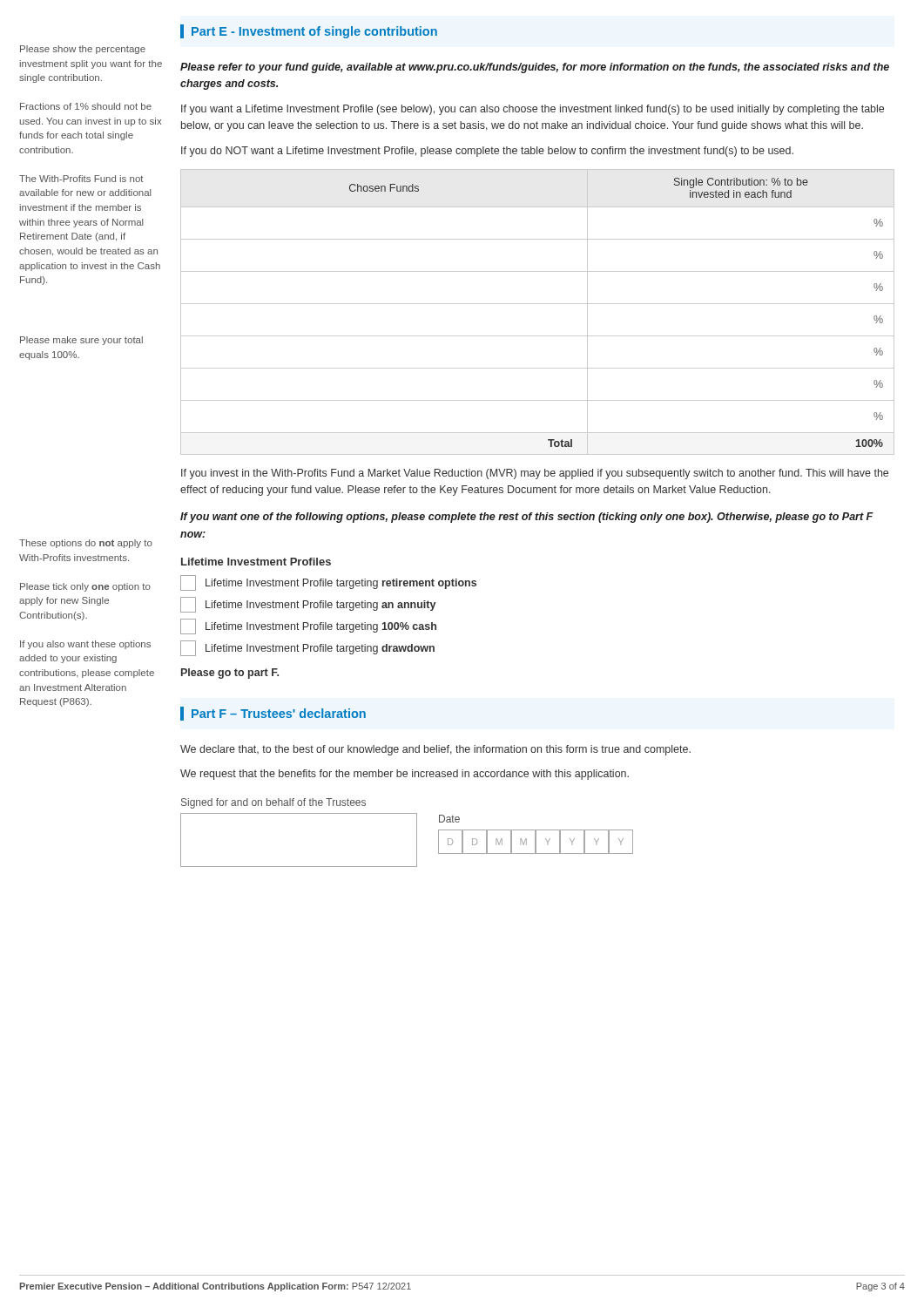Point to "Lifetime Investment Profile targeting an annuity"
The width and height of the screenshot is (924, 1307).
pyautogui.click(x=308, y=605)
